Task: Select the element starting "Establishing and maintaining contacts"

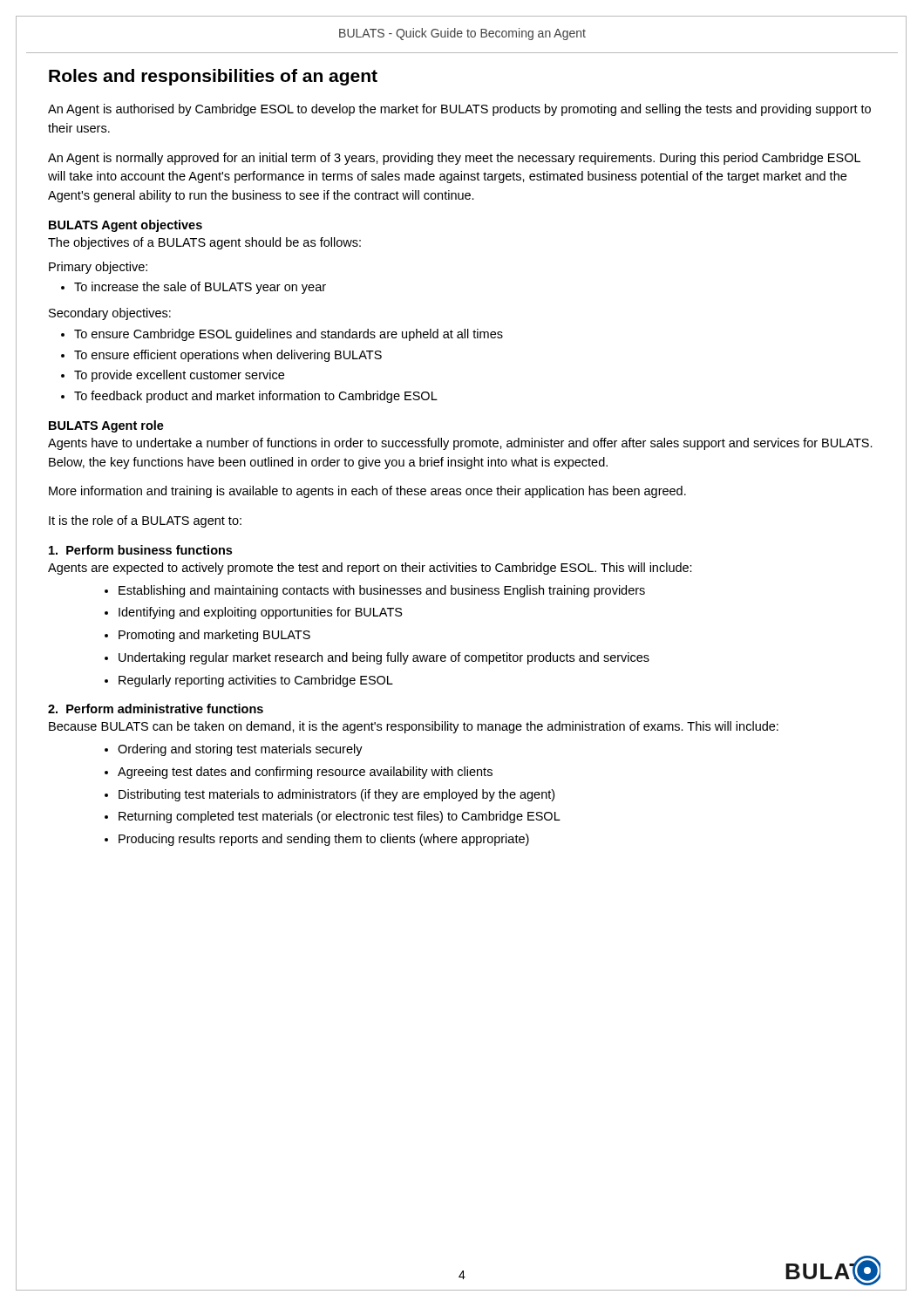Action: pos(382,590)
